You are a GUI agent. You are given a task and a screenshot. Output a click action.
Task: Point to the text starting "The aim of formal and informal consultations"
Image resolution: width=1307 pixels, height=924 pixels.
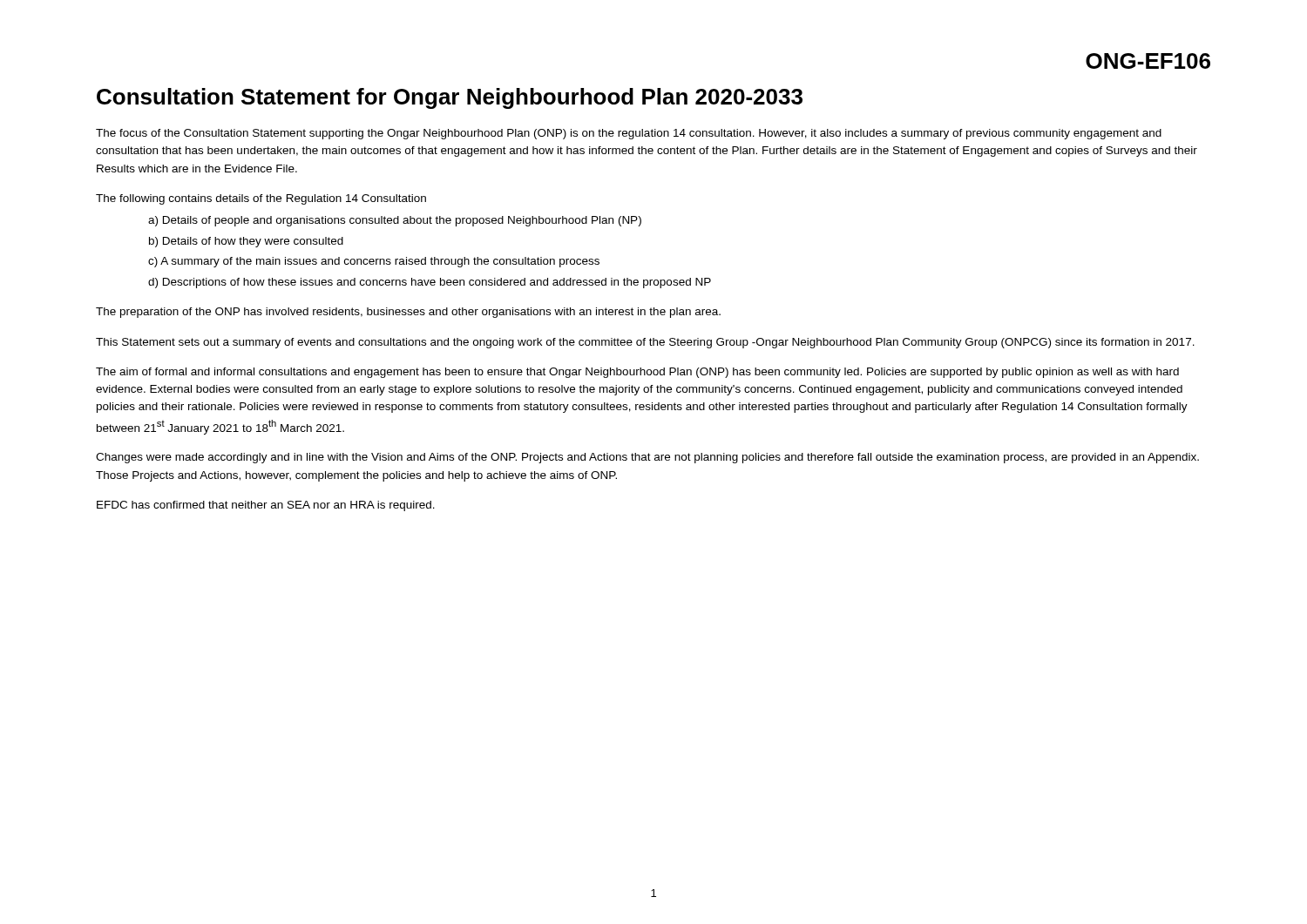[641, 399]
